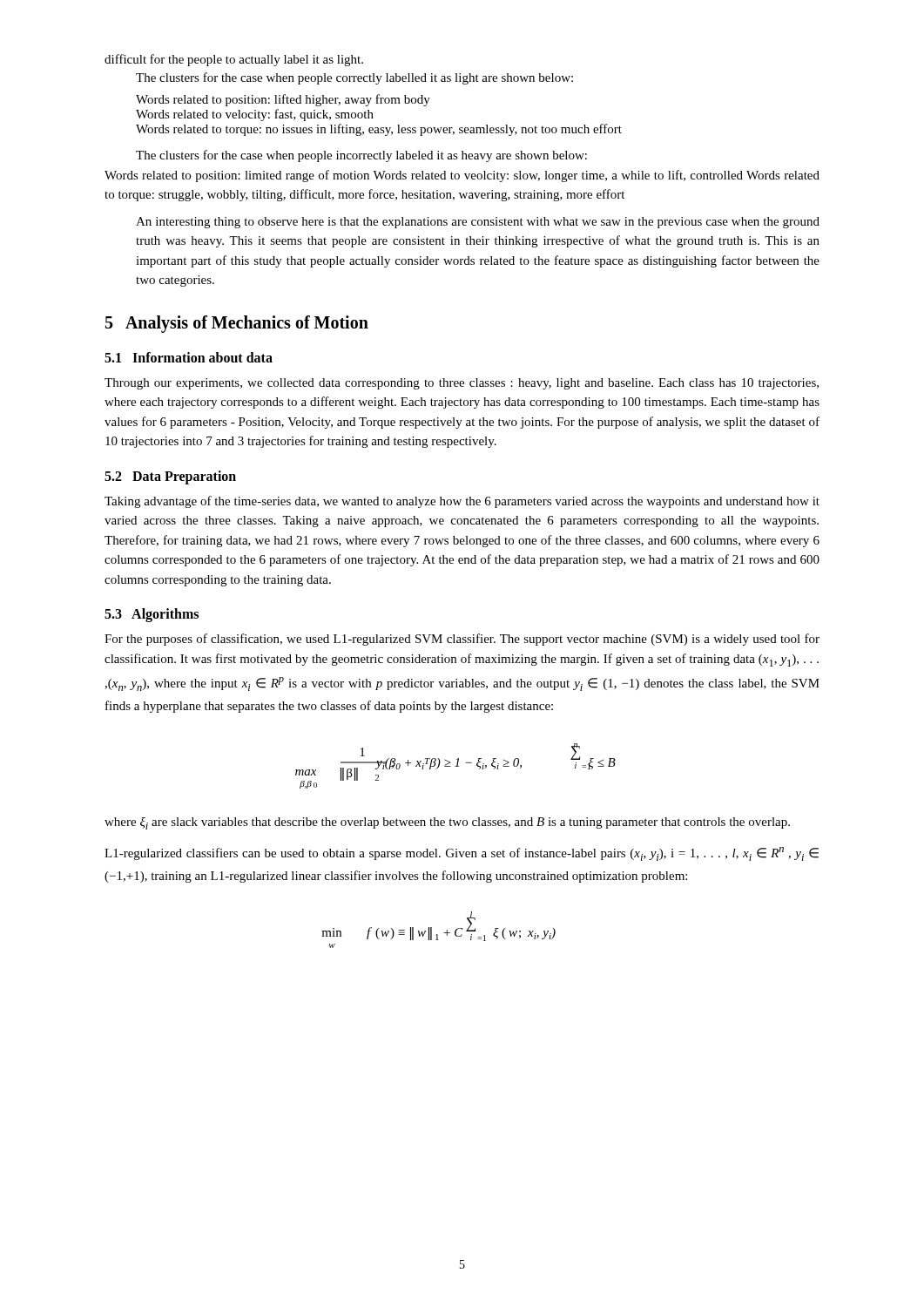Locate the text block with the text "For the purposes of classification, we used"
Image resolution: width=924 pixels, height=1307 pixels.
462,672
